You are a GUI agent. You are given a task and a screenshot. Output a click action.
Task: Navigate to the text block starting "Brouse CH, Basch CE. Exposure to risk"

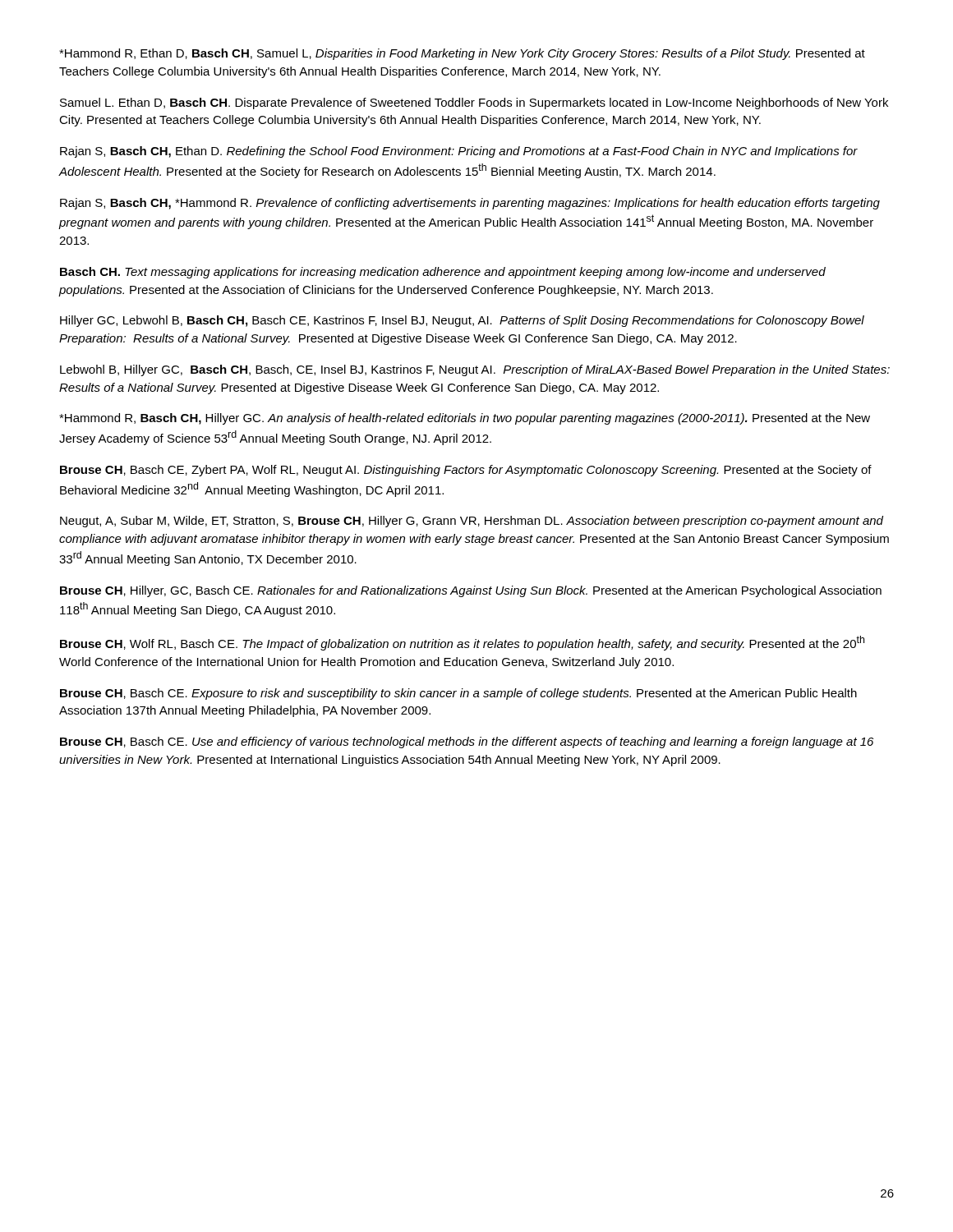tap(458, 701)
